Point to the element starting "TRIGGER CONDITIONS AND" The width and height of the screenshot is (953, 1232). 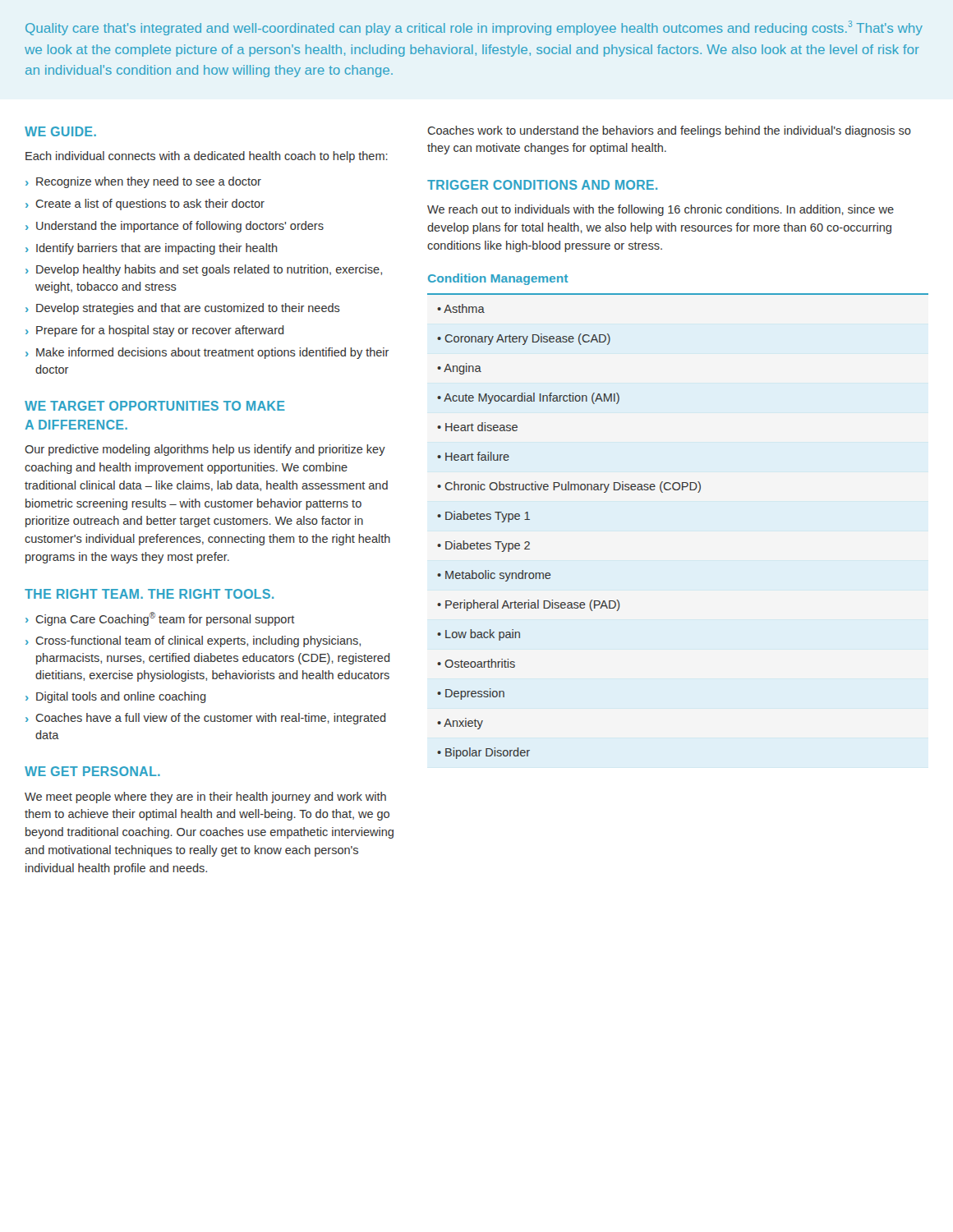543,185
